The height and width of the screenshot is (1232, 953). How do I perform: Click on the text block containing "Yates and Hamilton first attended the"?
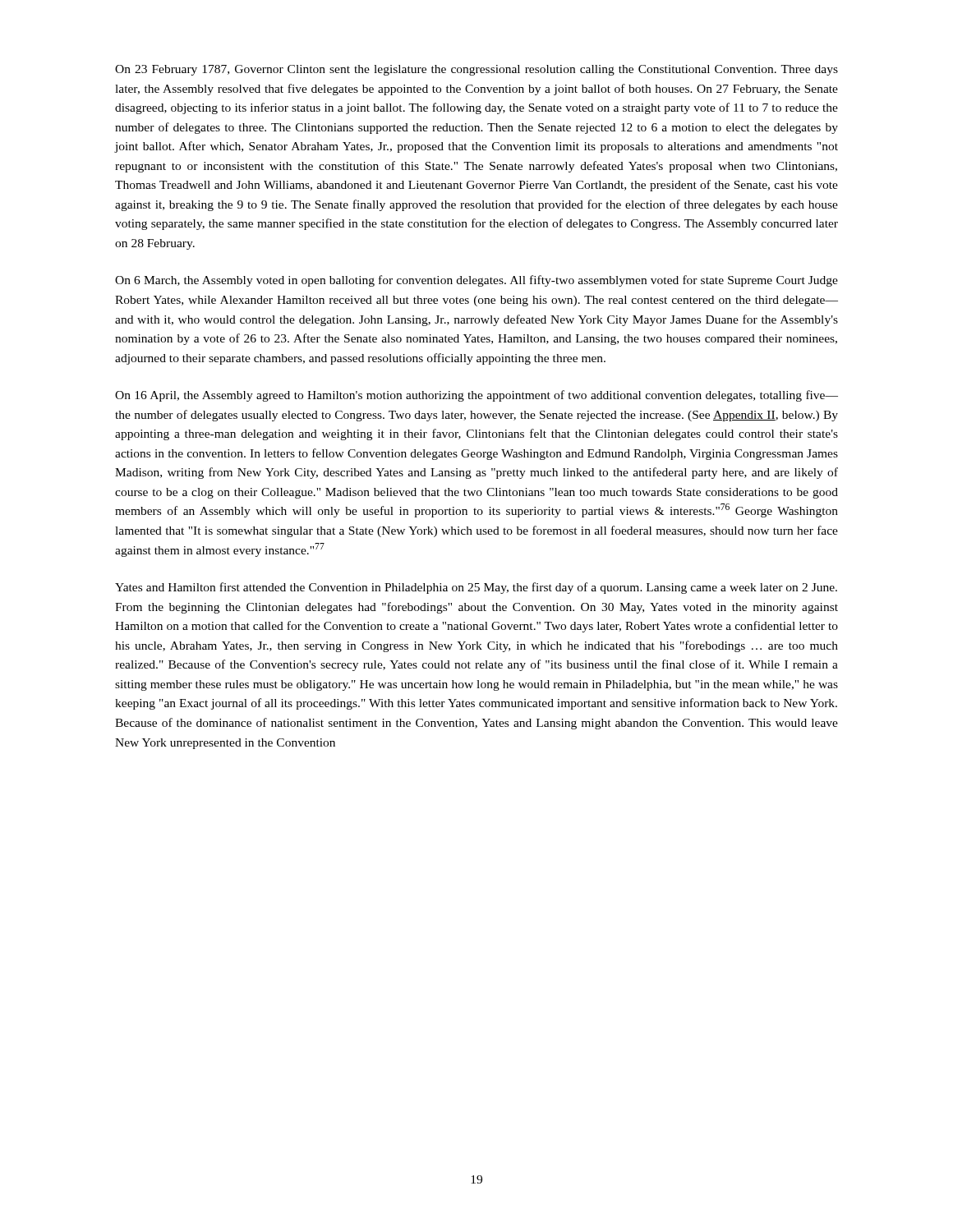[476, 664]
